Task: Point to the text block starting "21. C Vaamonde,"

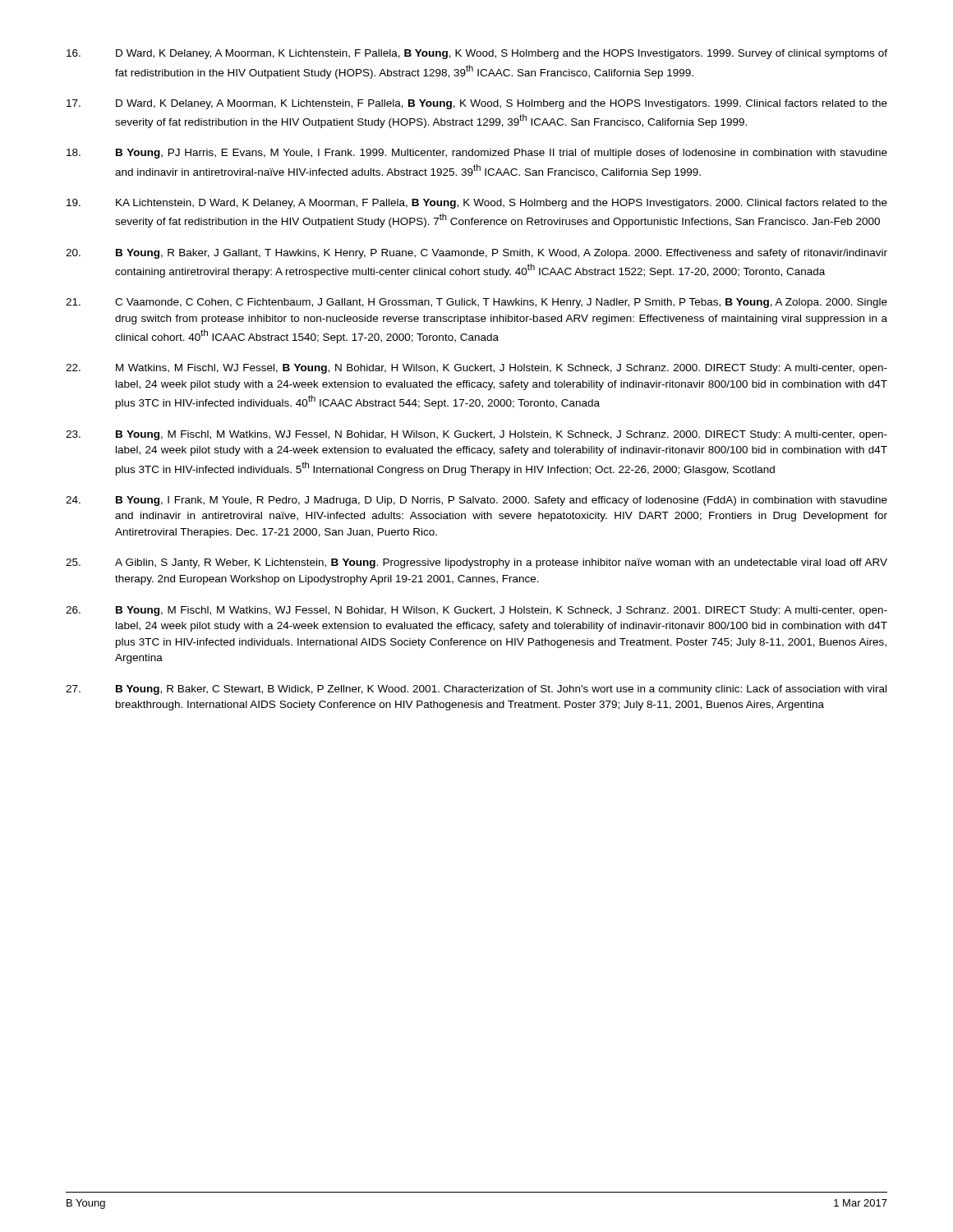Action: pyautogui.click(x=476, y=320)
